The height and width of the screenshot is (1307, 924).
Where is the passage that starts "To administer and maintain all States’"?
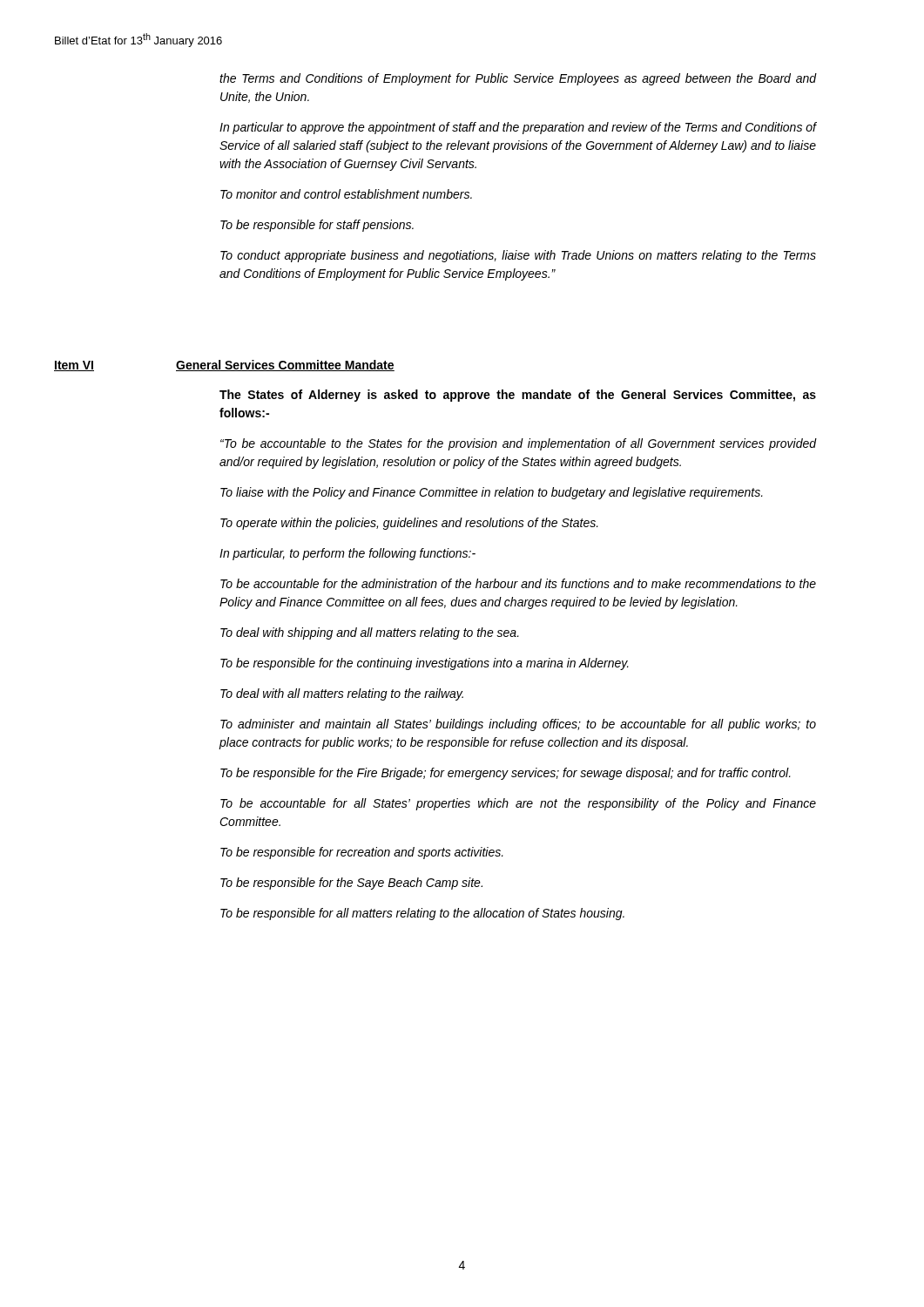518,733
